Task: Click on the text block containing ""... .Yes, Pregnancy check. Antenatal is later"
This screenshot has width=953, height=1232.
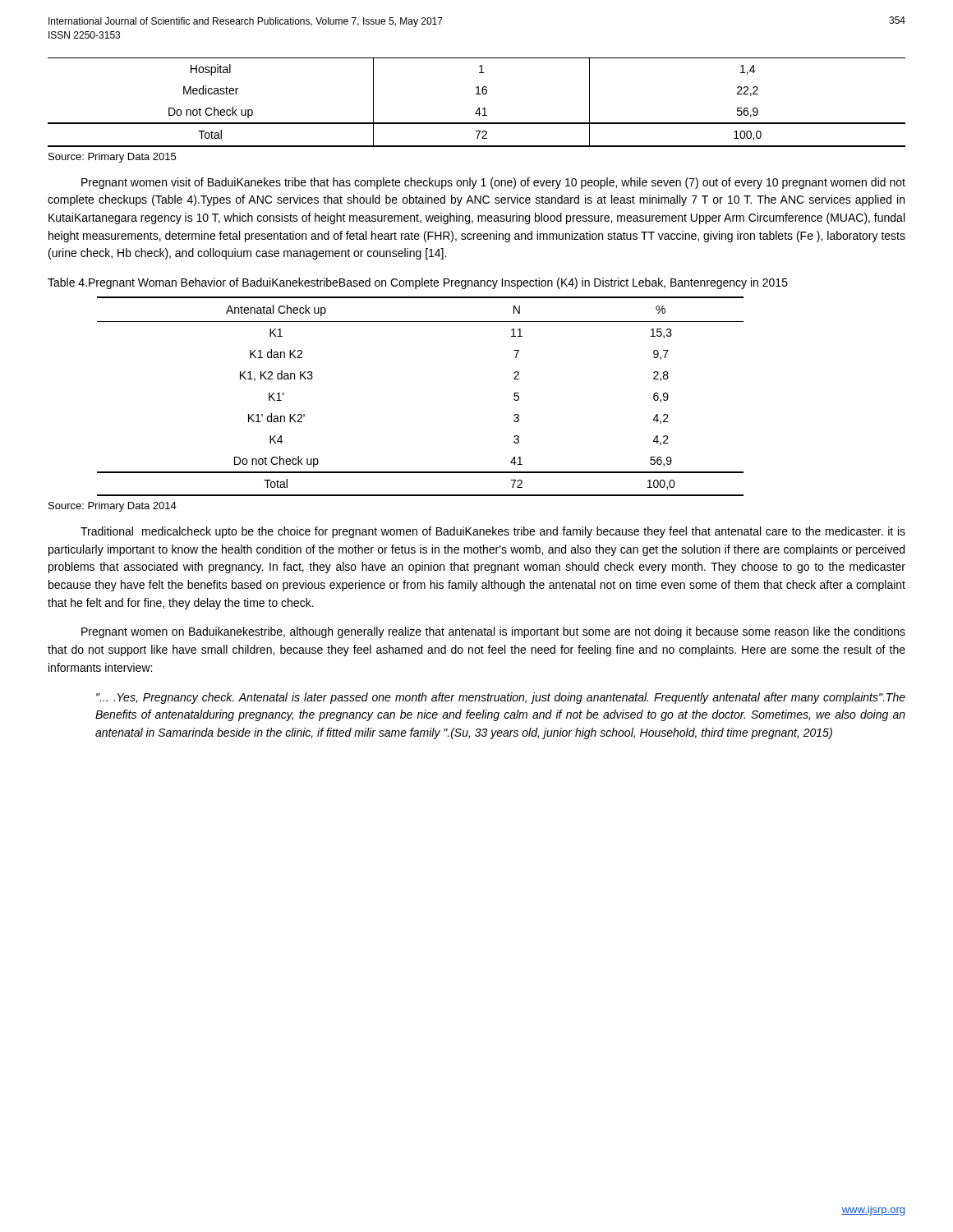Action: (x=500, y=715)
